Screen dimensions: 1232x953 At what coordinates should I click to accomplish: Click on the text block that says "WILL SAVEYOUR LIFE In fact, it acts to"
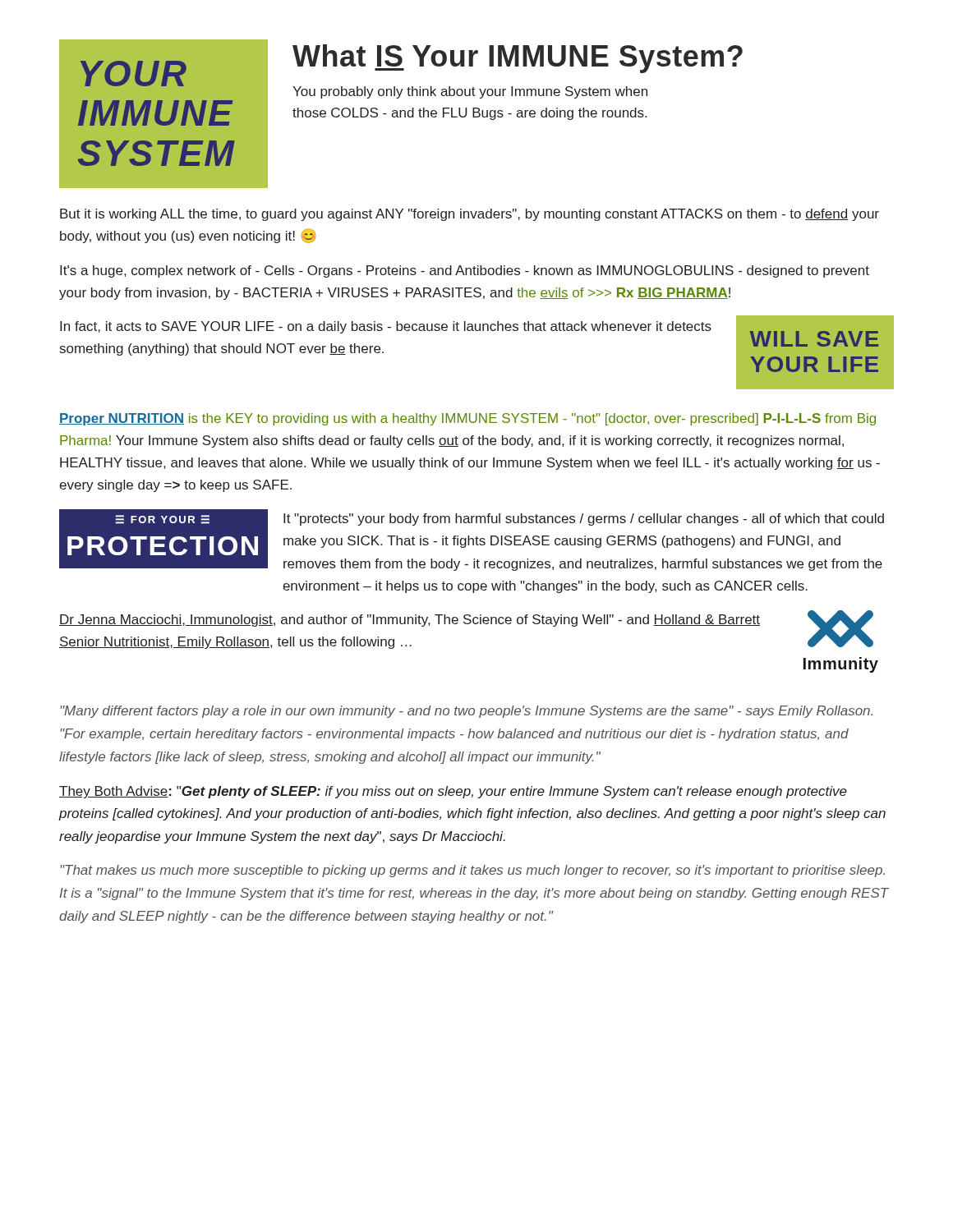tap(476, 352)
